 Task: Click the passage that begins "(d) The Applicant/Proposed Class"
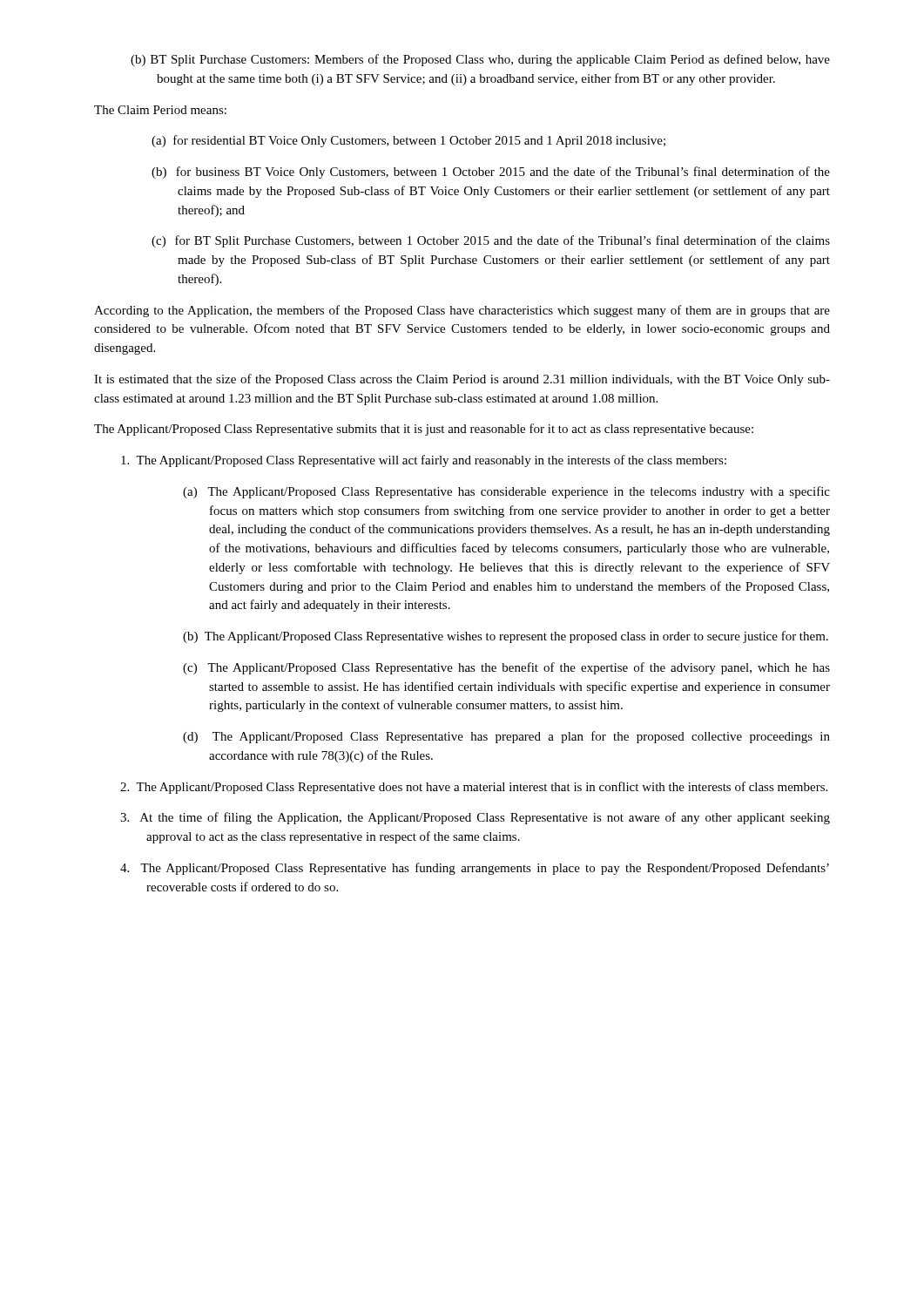[506, 746]
